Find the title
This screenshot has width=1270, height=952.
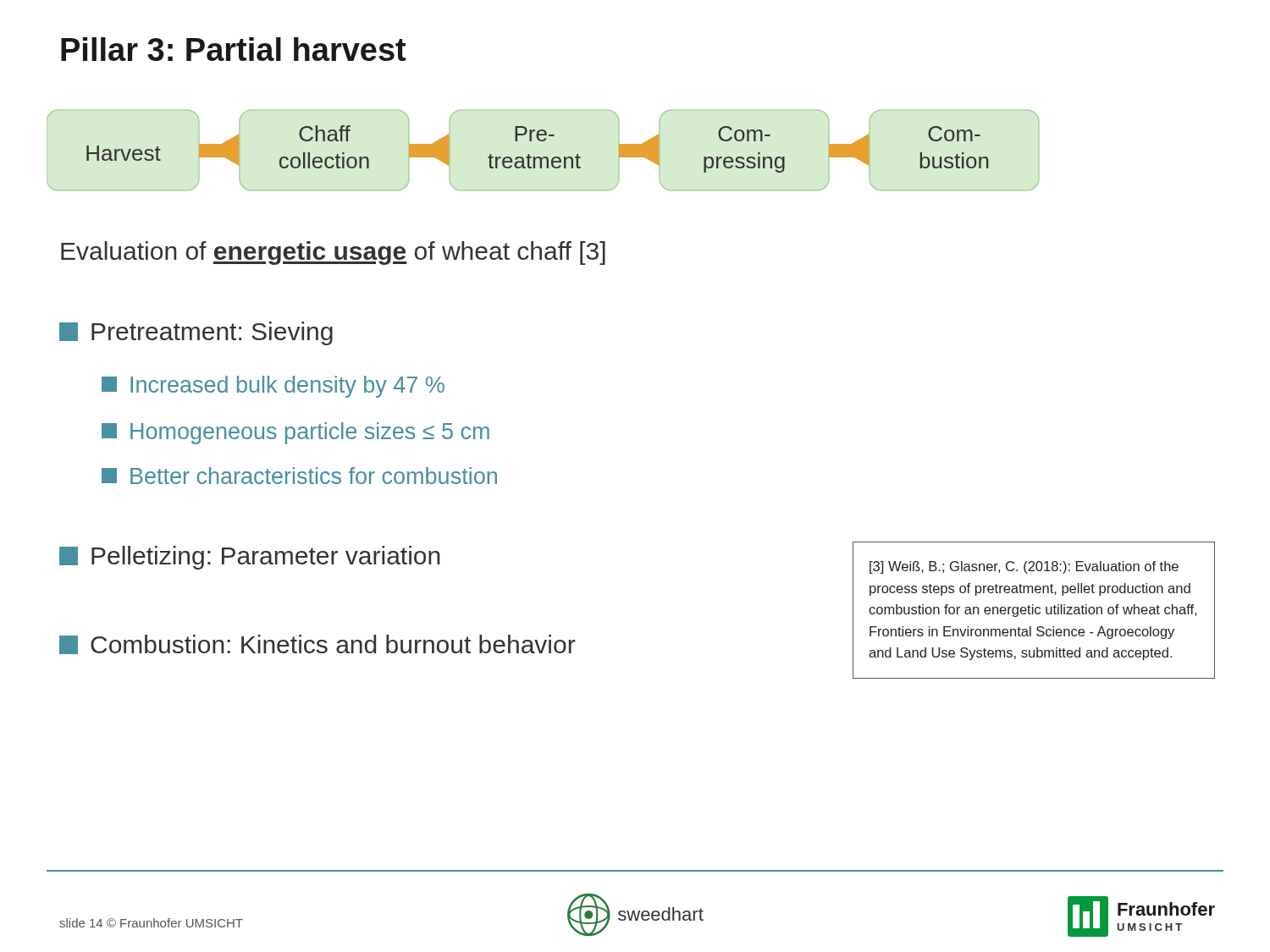pos(233,50)
